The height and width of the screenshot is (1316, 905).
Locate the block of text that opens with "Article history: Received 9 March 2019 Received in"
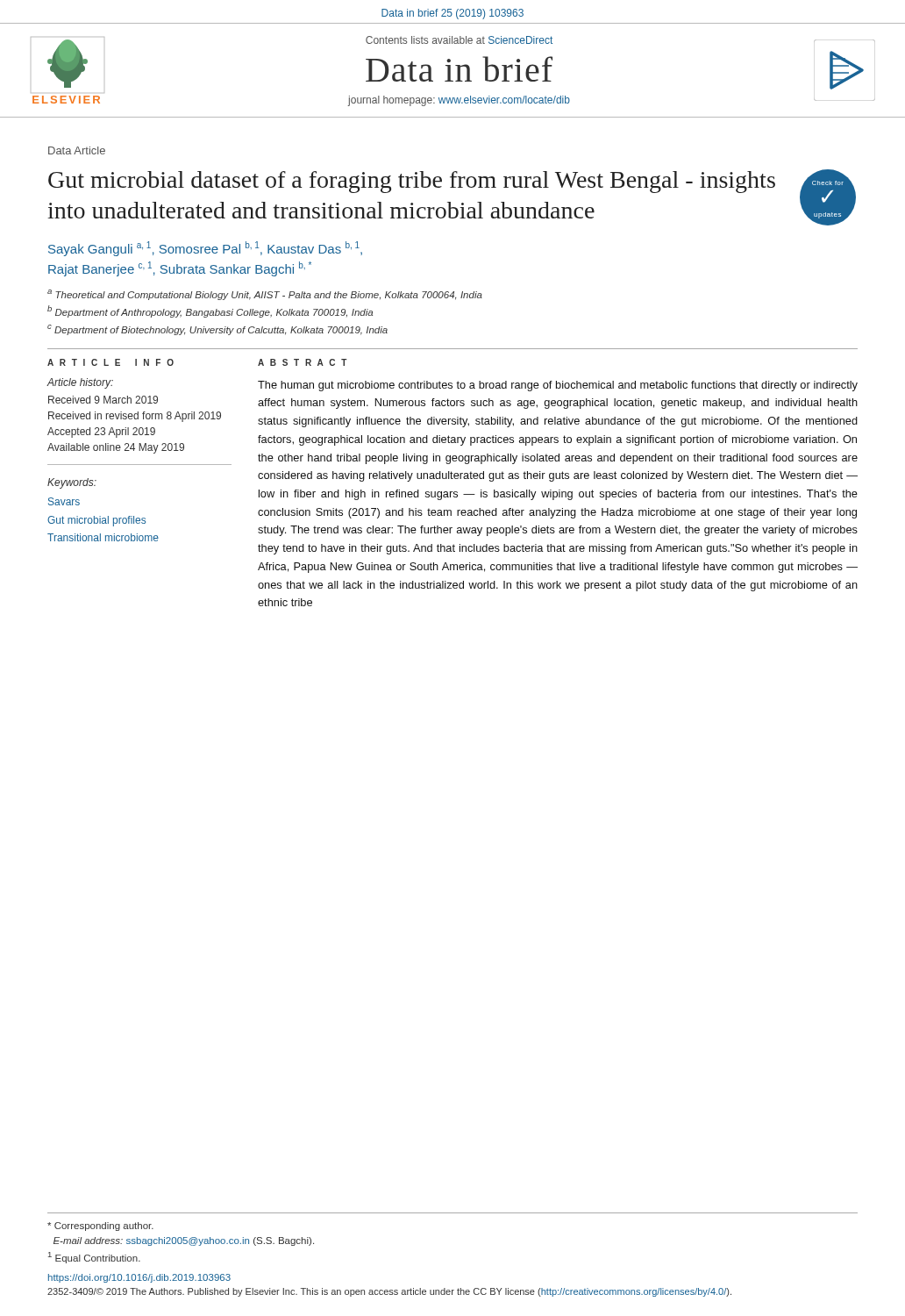(139, 414)
